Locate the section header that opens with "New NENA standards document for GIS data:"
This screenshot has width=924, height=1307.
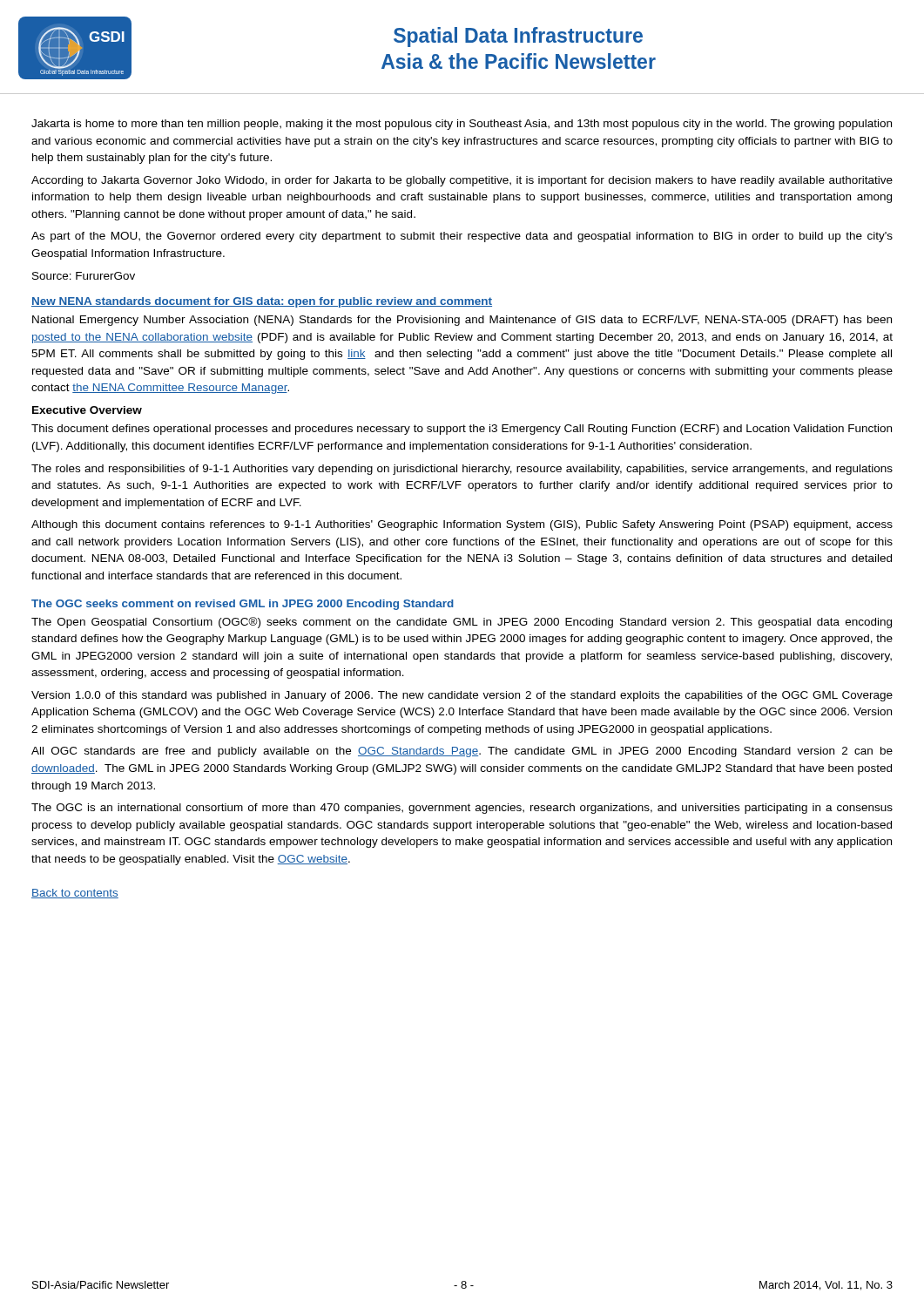tap(462, 301)
